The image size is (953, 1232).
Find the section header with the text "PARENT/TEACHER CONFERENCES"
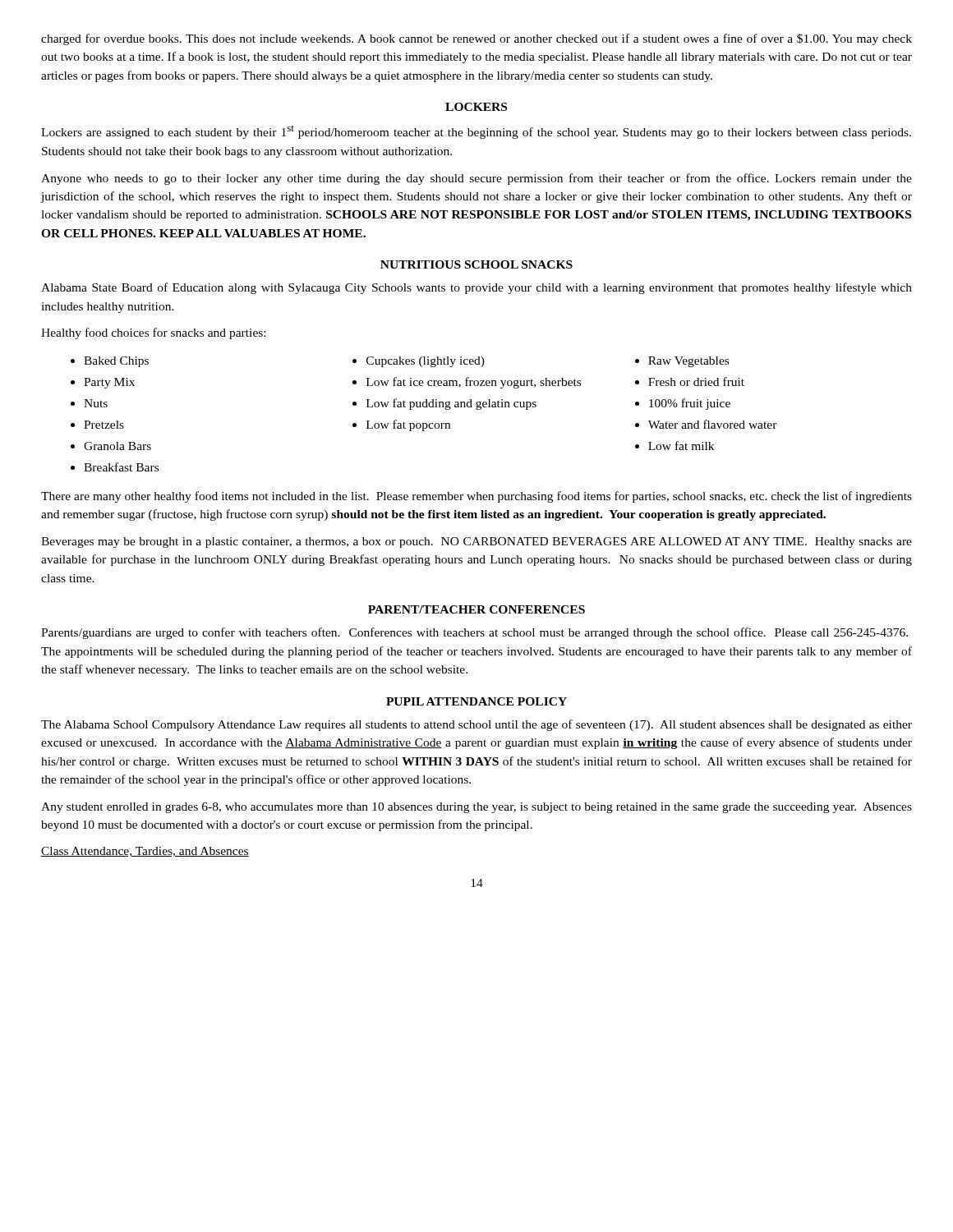(x=476, y=609)
